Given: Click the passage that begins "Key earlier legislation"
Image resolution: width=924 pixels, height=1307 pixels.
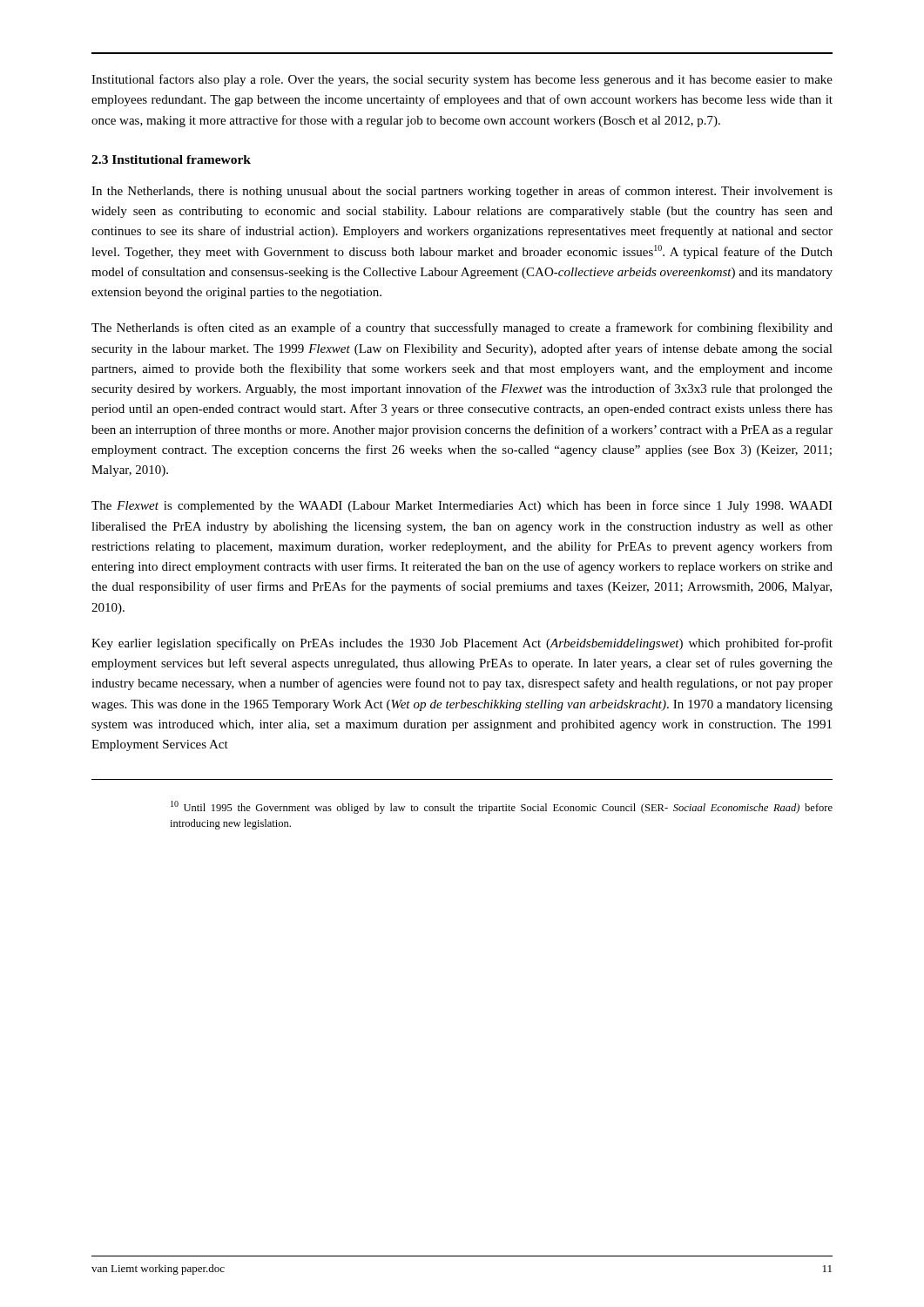Looking at the screenshot, I should pos(462,694).
